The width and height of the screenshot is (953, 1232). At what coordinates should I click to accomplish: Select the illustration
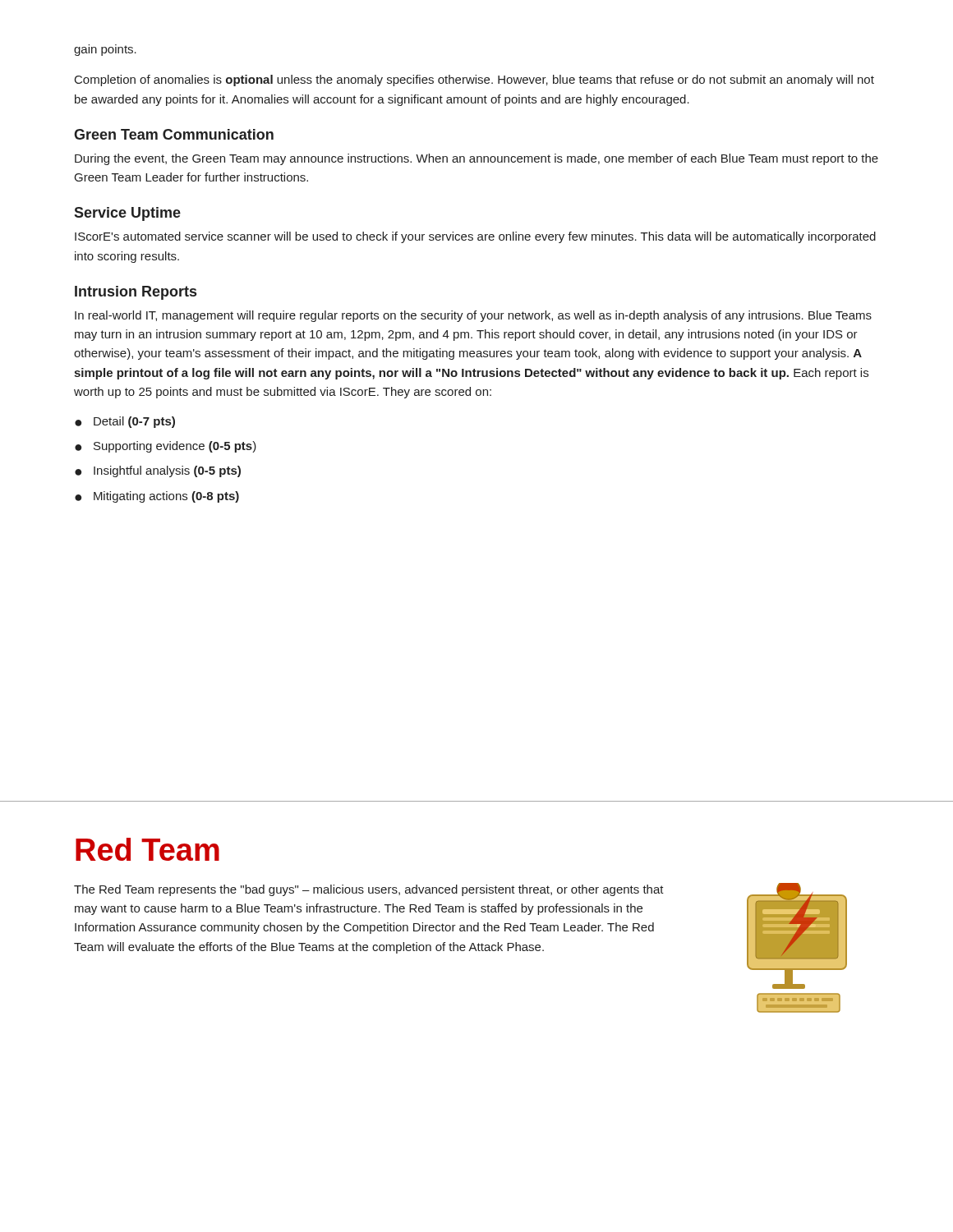click(789, 962)
